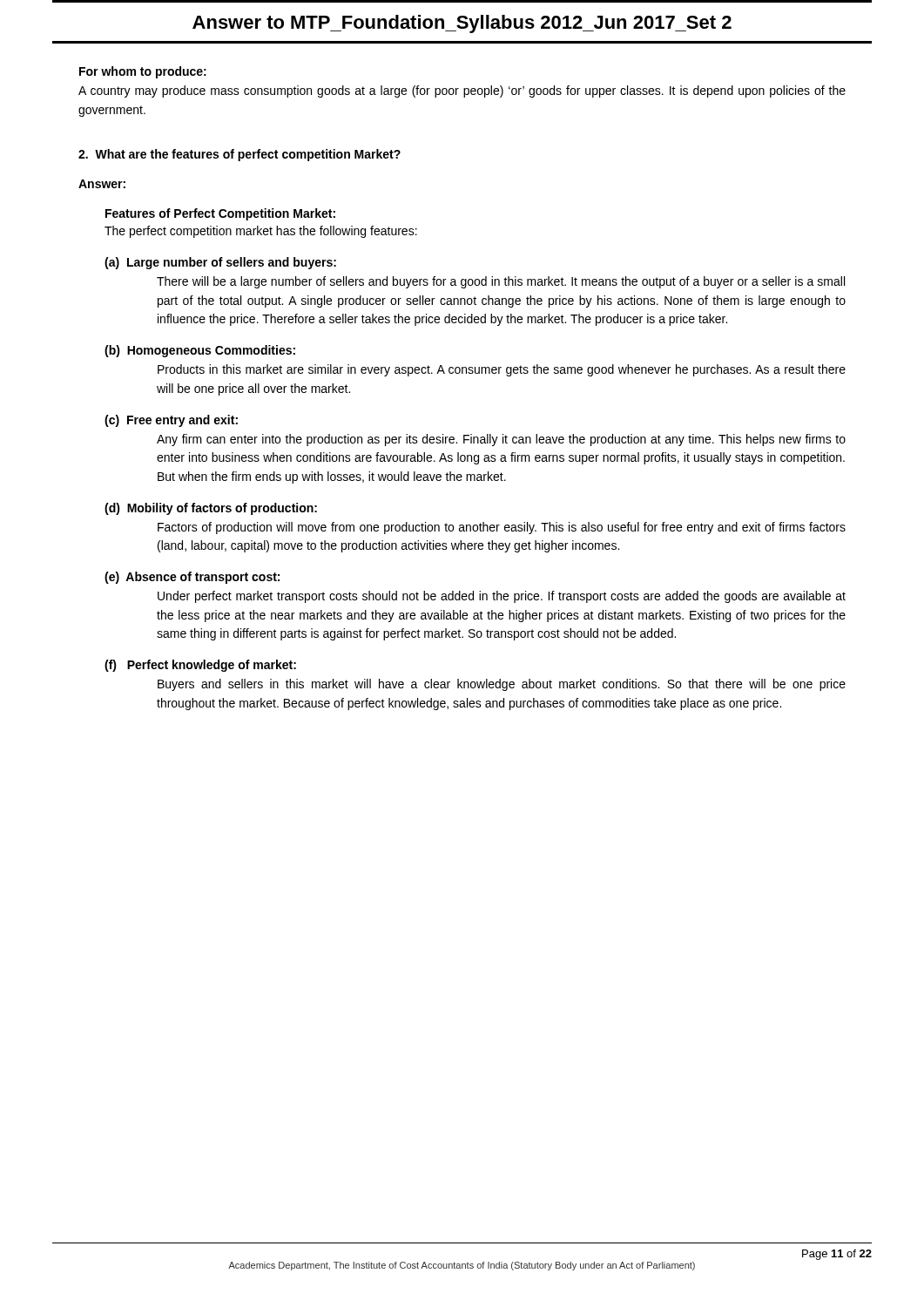Locate the section header that reads "(e) Absence of transport cost:"

click(193, 577)
